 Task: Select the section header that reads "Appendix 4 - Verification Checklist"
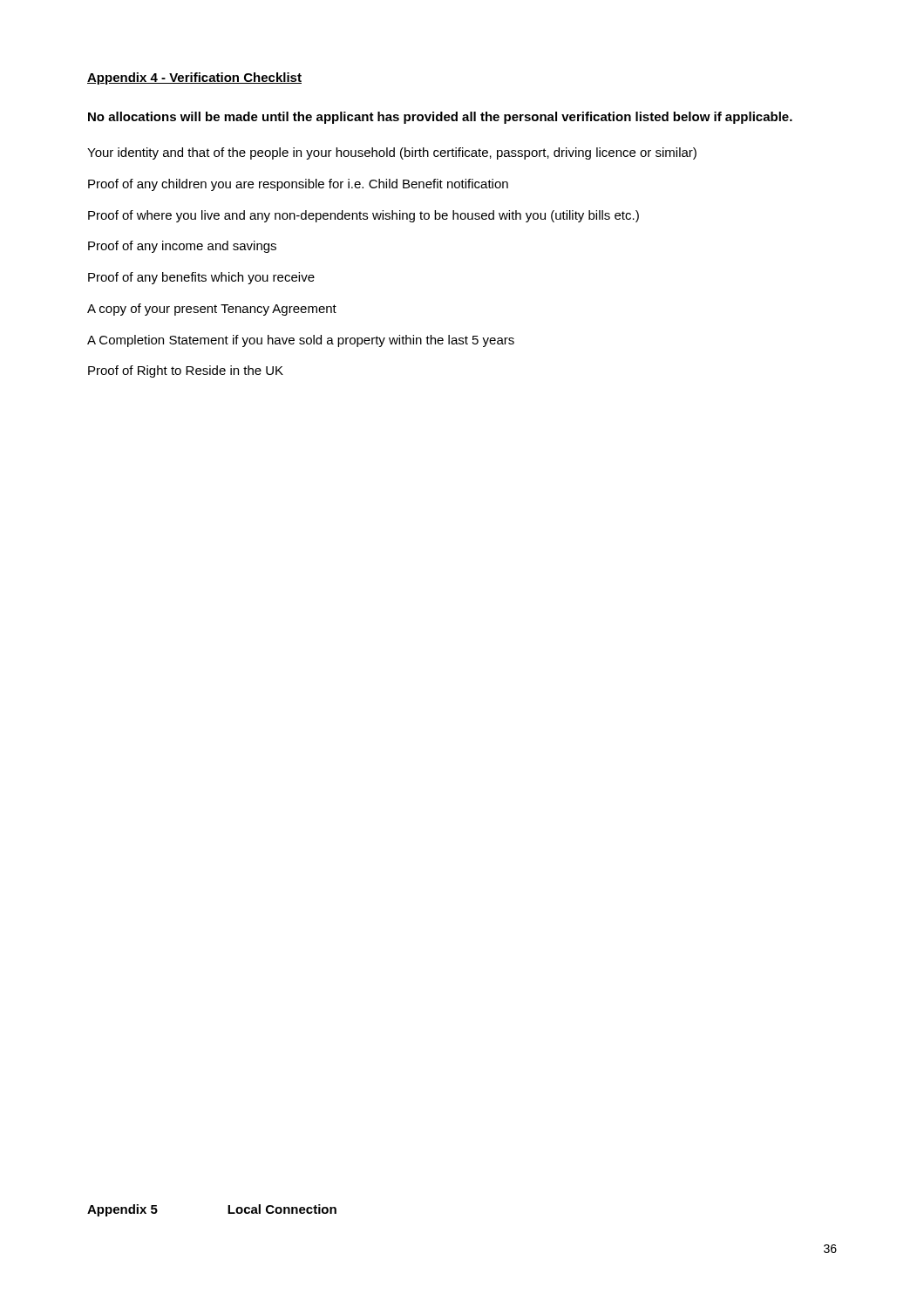tap(194, 77)
